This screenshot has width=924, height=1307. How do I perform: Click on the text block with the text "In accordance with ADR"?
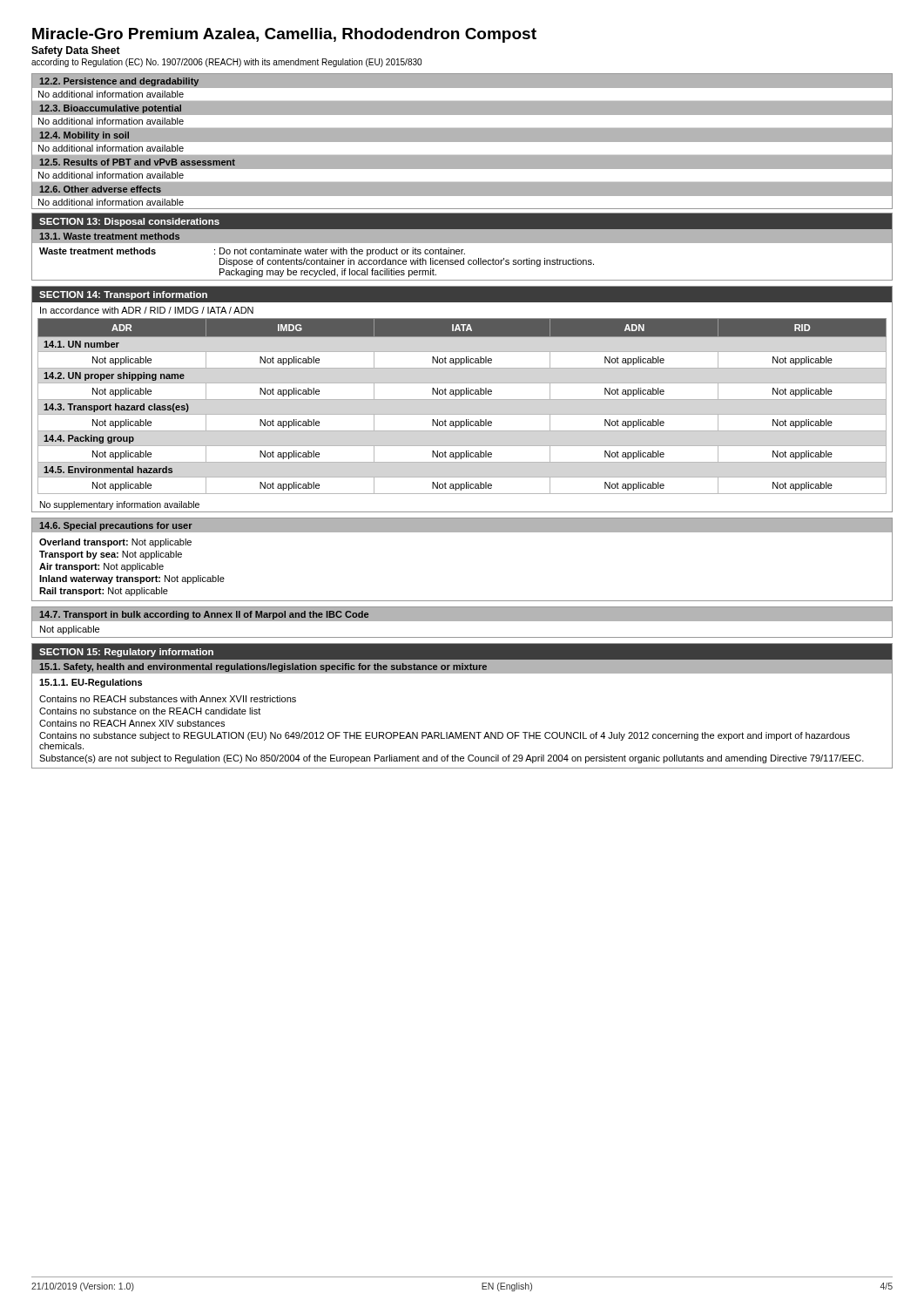point(147,310)
